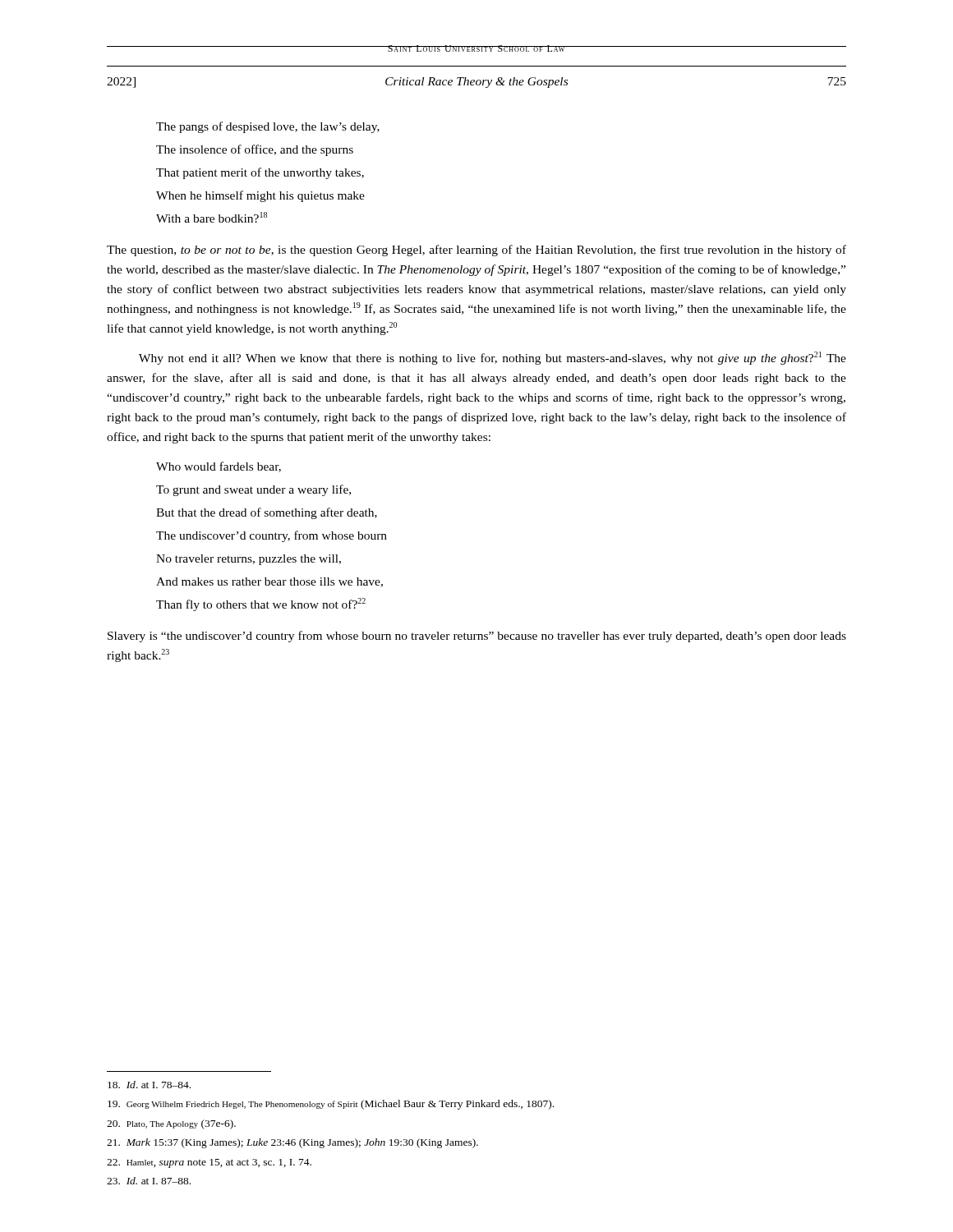Image resolution: width=953 pixels, height=1232 pixels.
Task: Point to the text starting "Plato, The Apology (37e-6)."
Action: click(x=171, y=1124)
